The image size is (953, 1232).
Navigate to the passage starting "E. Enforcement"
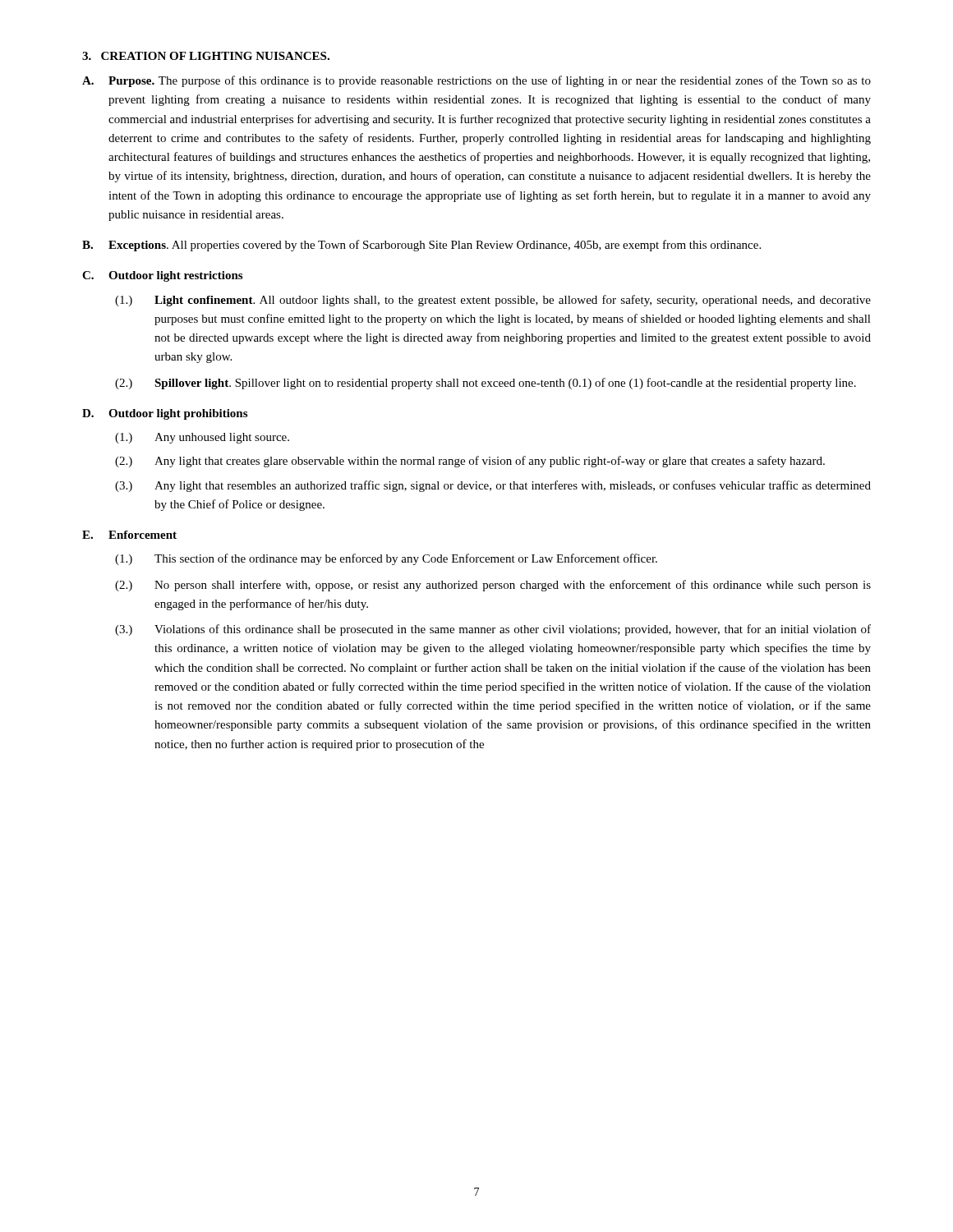pyautogui.click(x=129, y=535)
